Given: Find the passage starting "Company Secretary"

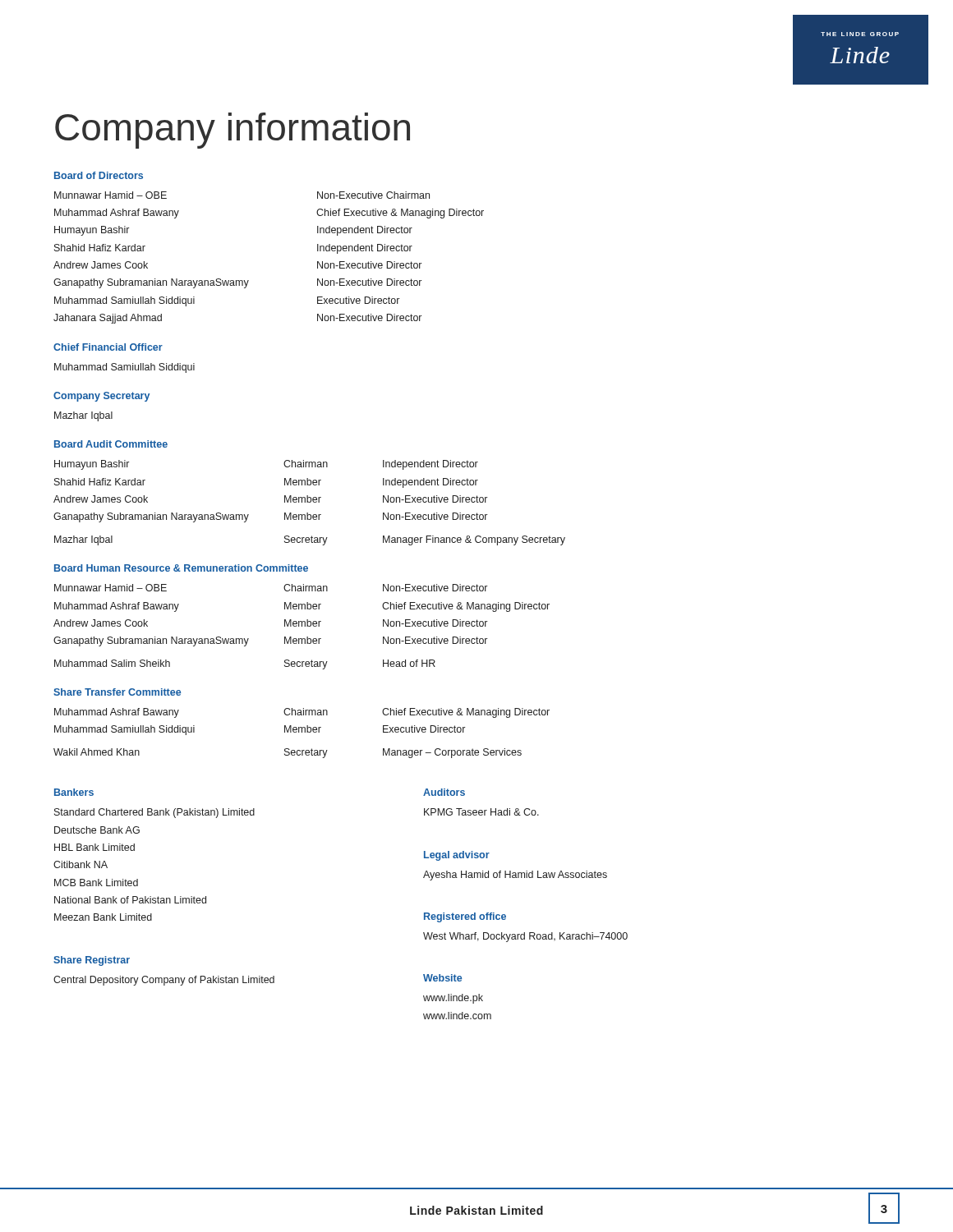Looking at the screenshot, I should [x=102, y=396].
